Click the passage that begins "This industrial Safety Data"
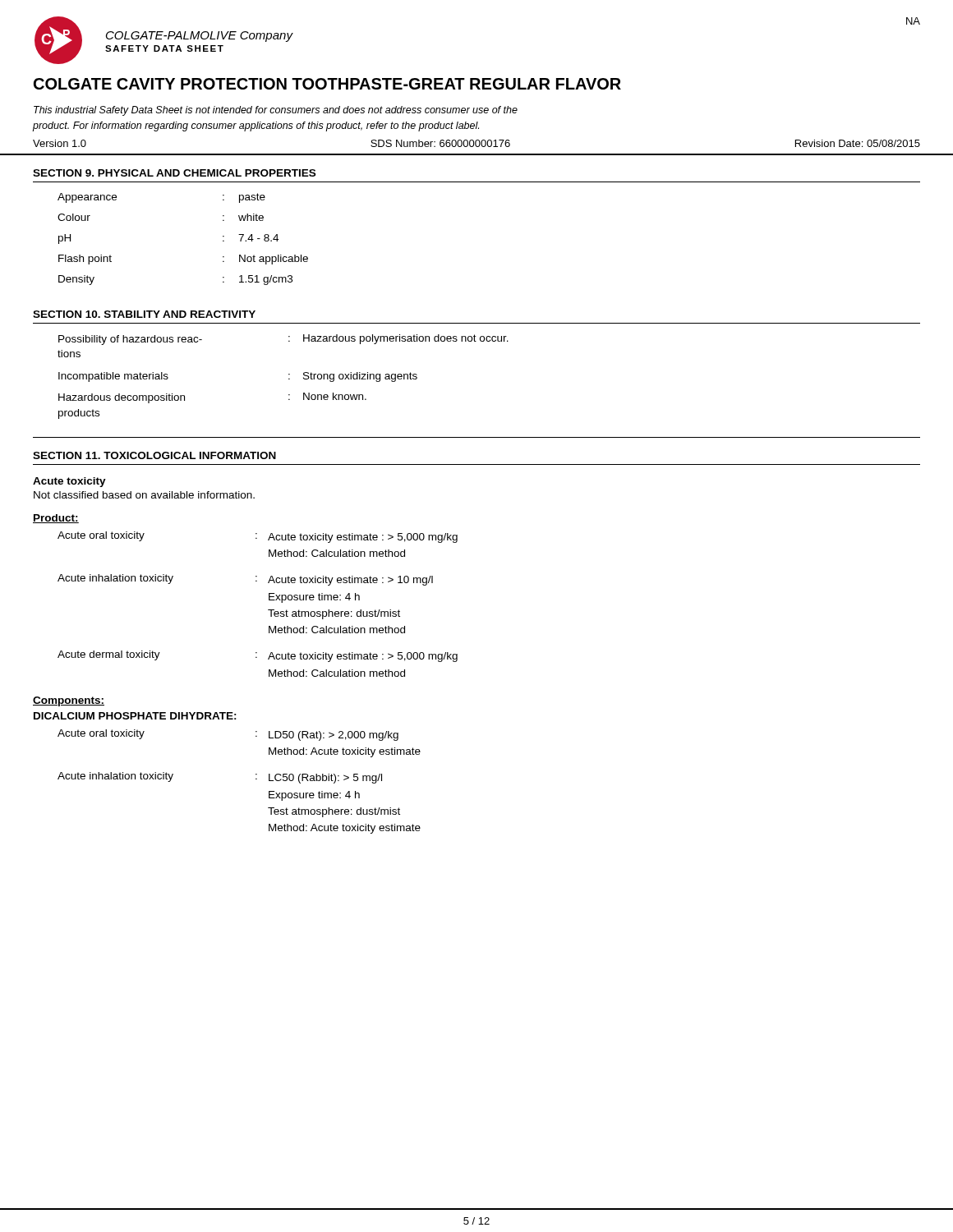Image resolution: width=953 pixels, height=1232 pixels. pos(275,118)
